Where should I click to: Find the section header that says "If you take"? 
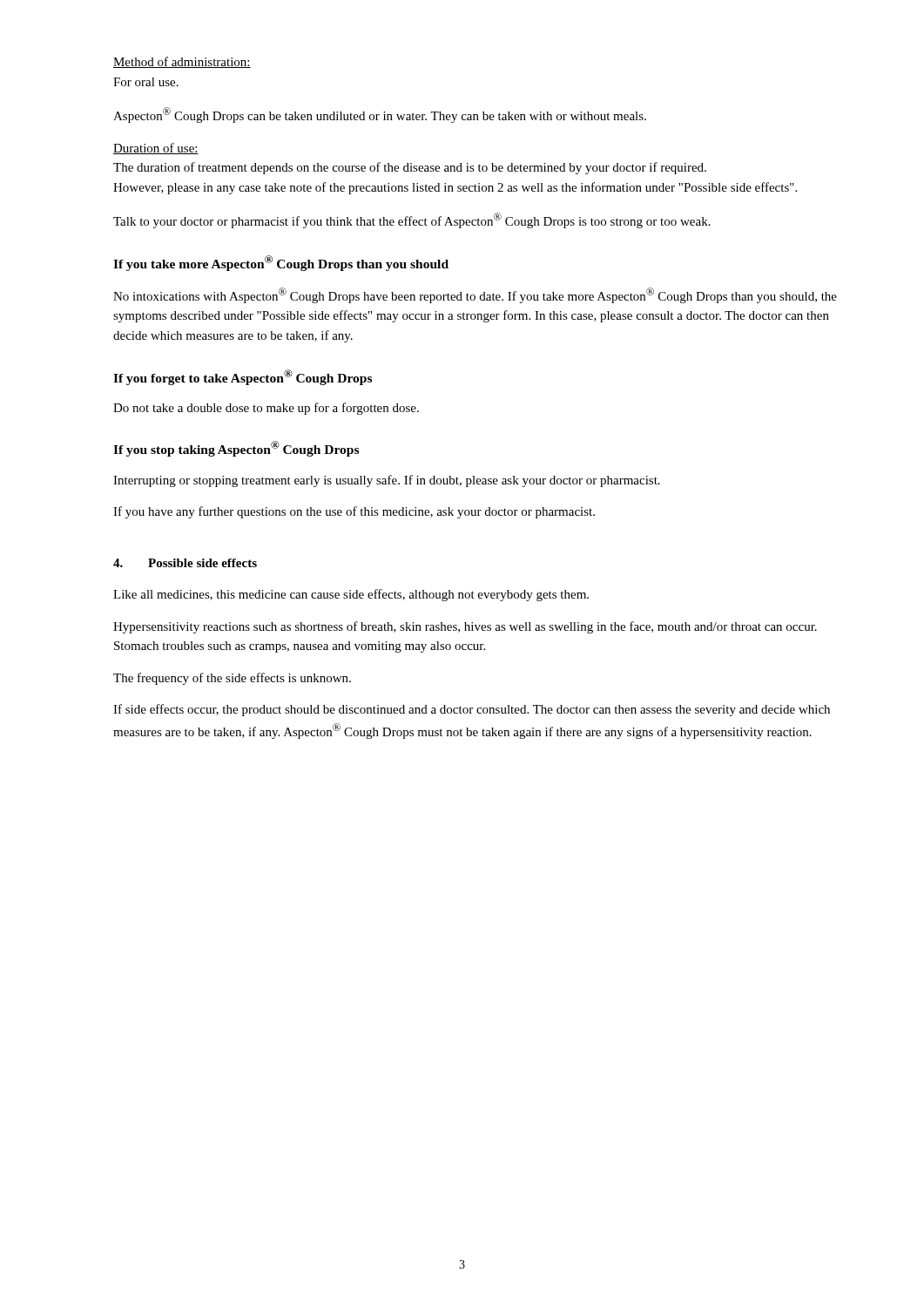[x=281, y=261]
